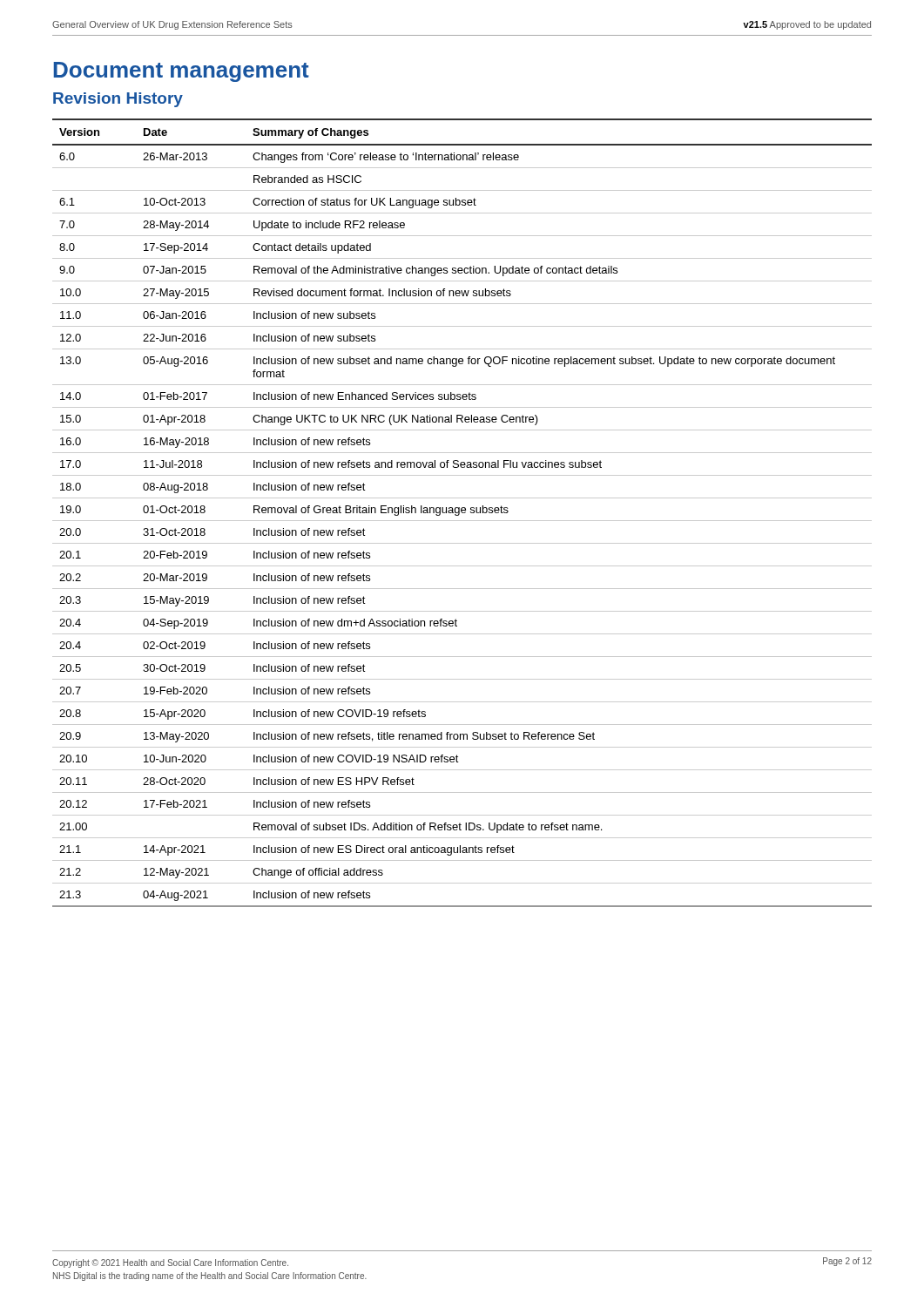Viewport: 924px width, 1307px height.
Task: Select the text block starting "Revision History"
Action: tap(118, 98)
